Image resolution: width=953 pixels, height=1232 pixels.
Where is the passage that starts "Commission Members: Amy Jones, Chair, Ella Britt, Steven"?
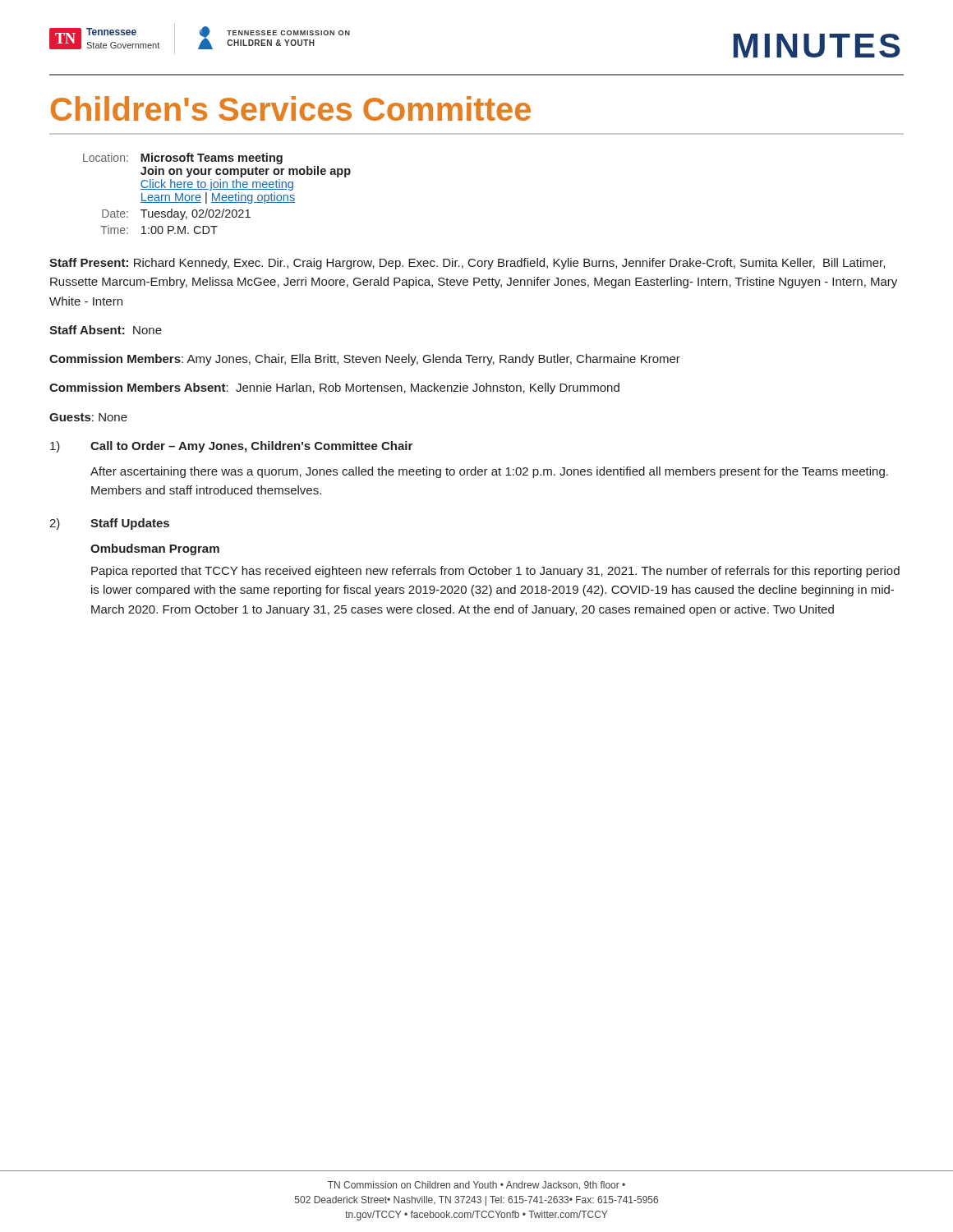coord(476,359)
